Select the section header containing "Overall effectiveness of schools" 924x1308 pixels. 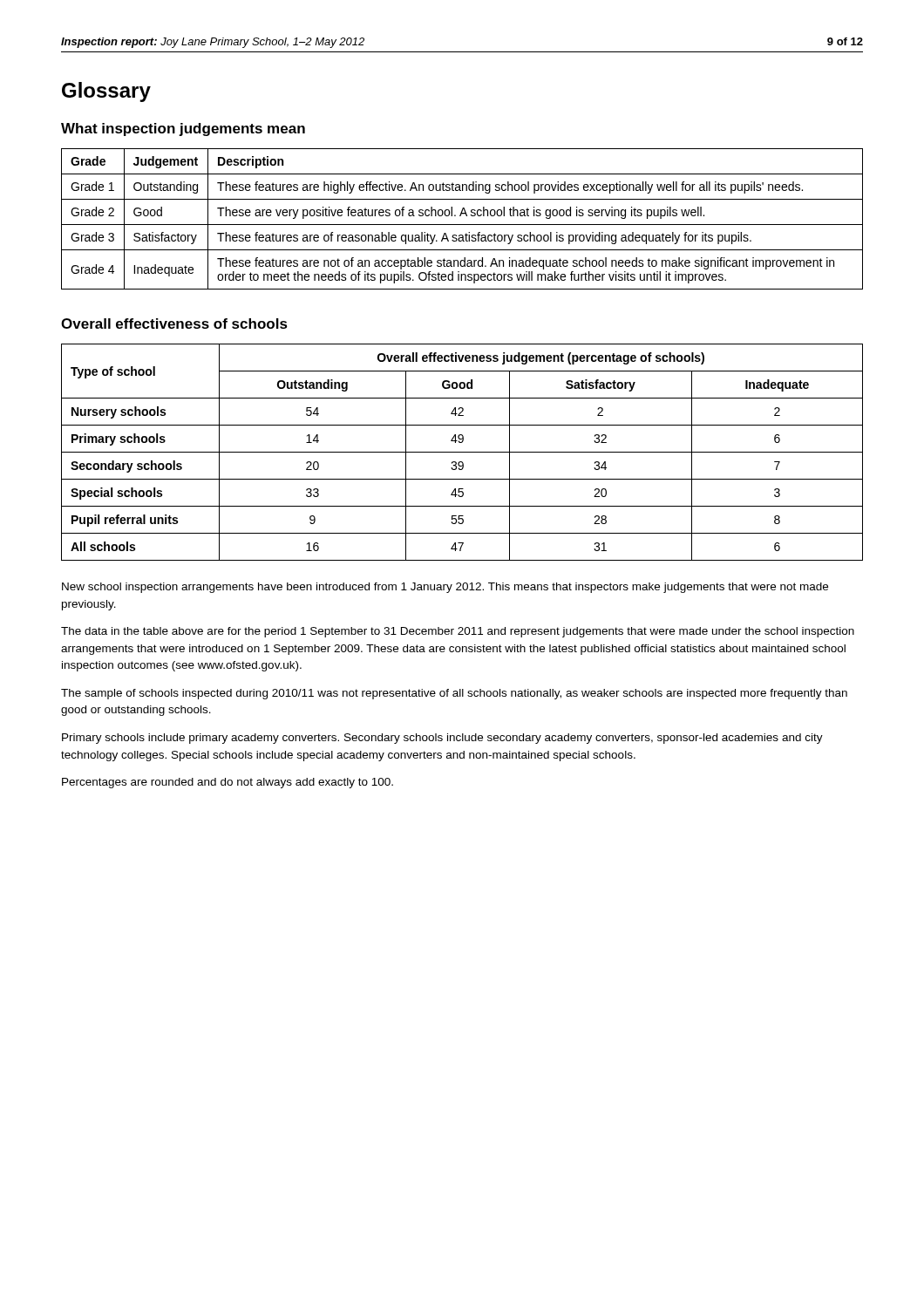click(x=174, y=324)
